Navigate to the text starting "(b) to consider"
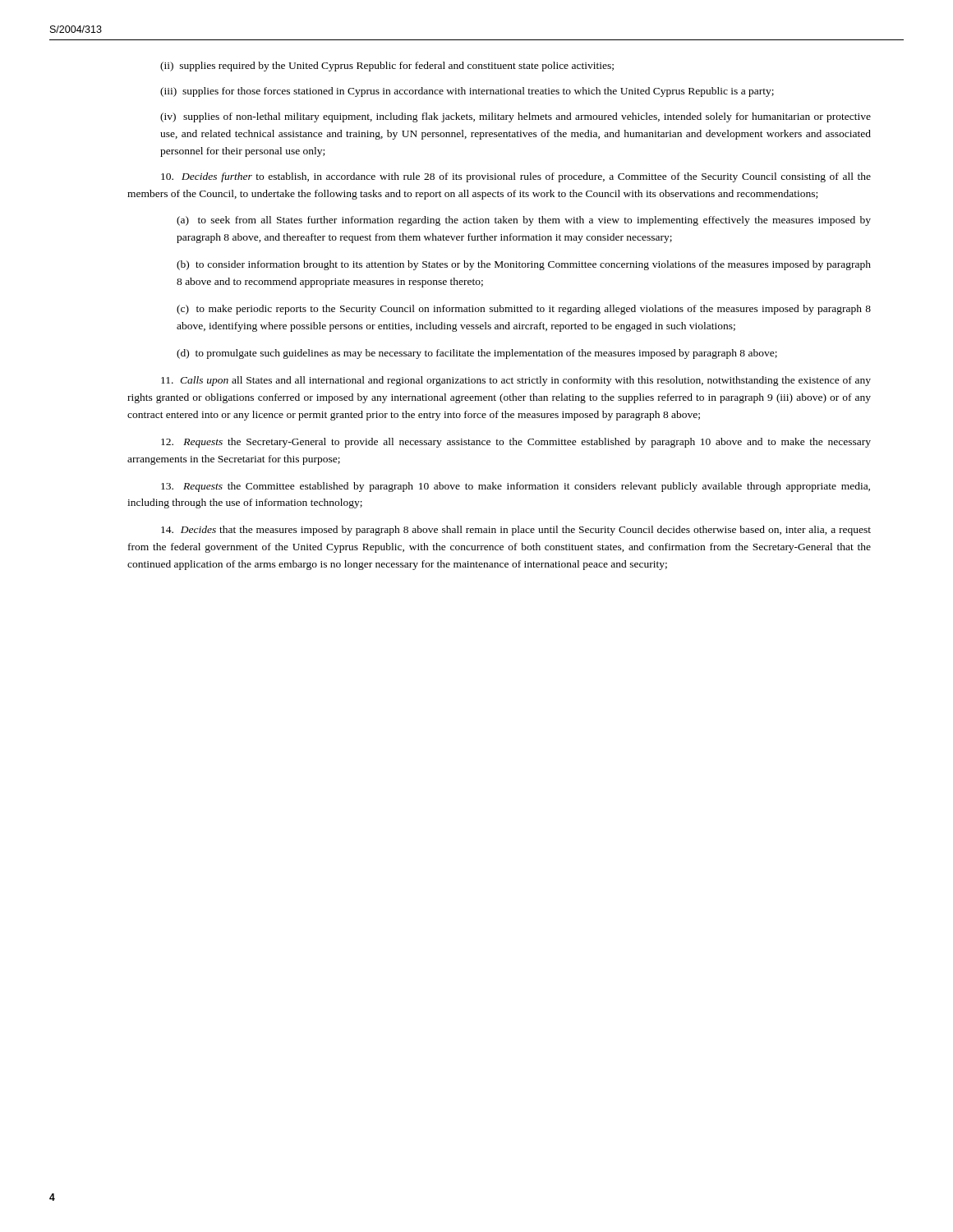 524,273
